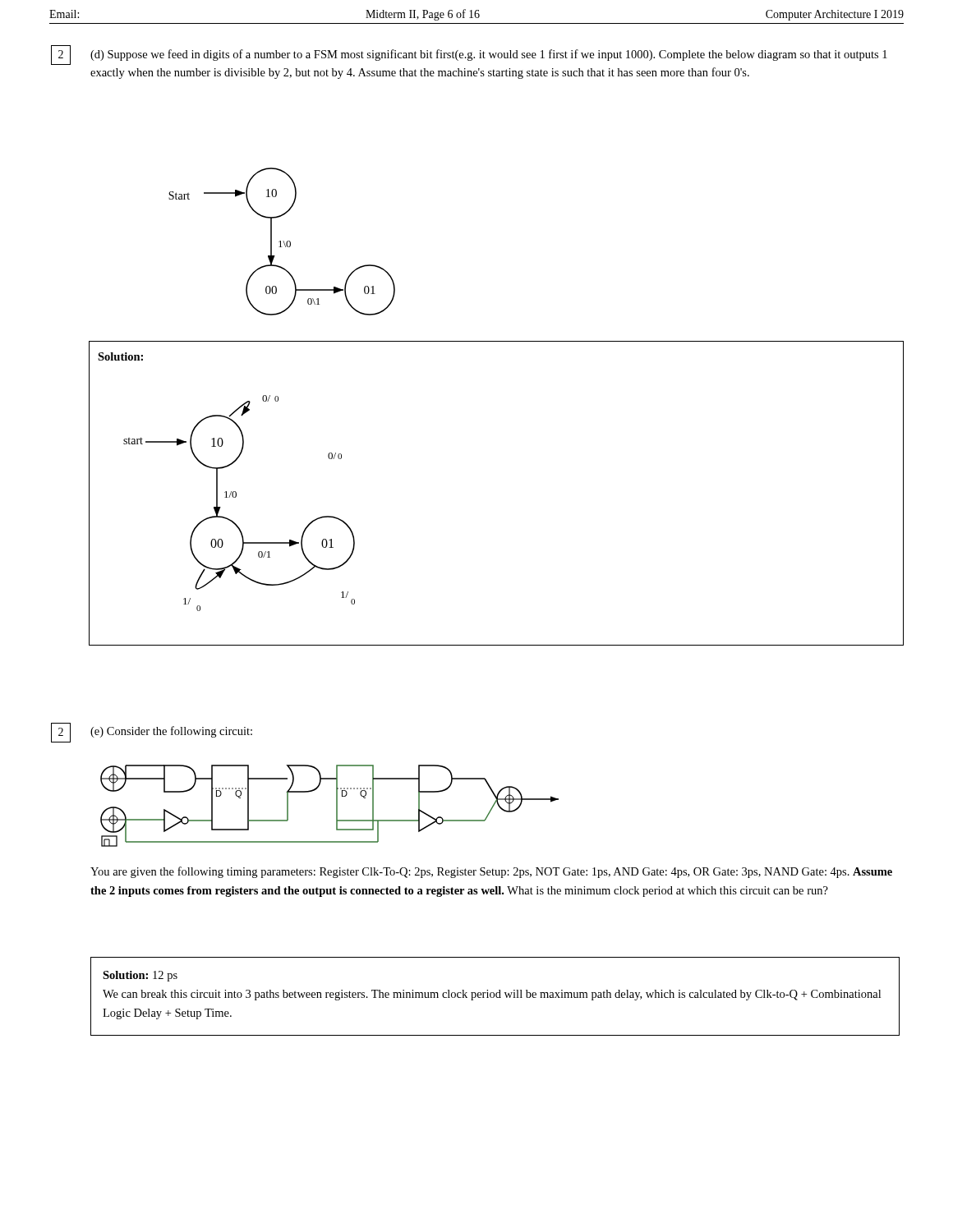Locate the text starting "You are given the following timing parameters: Register"
This screenshot has width=953, height=1232.
(x=491, y=881)
